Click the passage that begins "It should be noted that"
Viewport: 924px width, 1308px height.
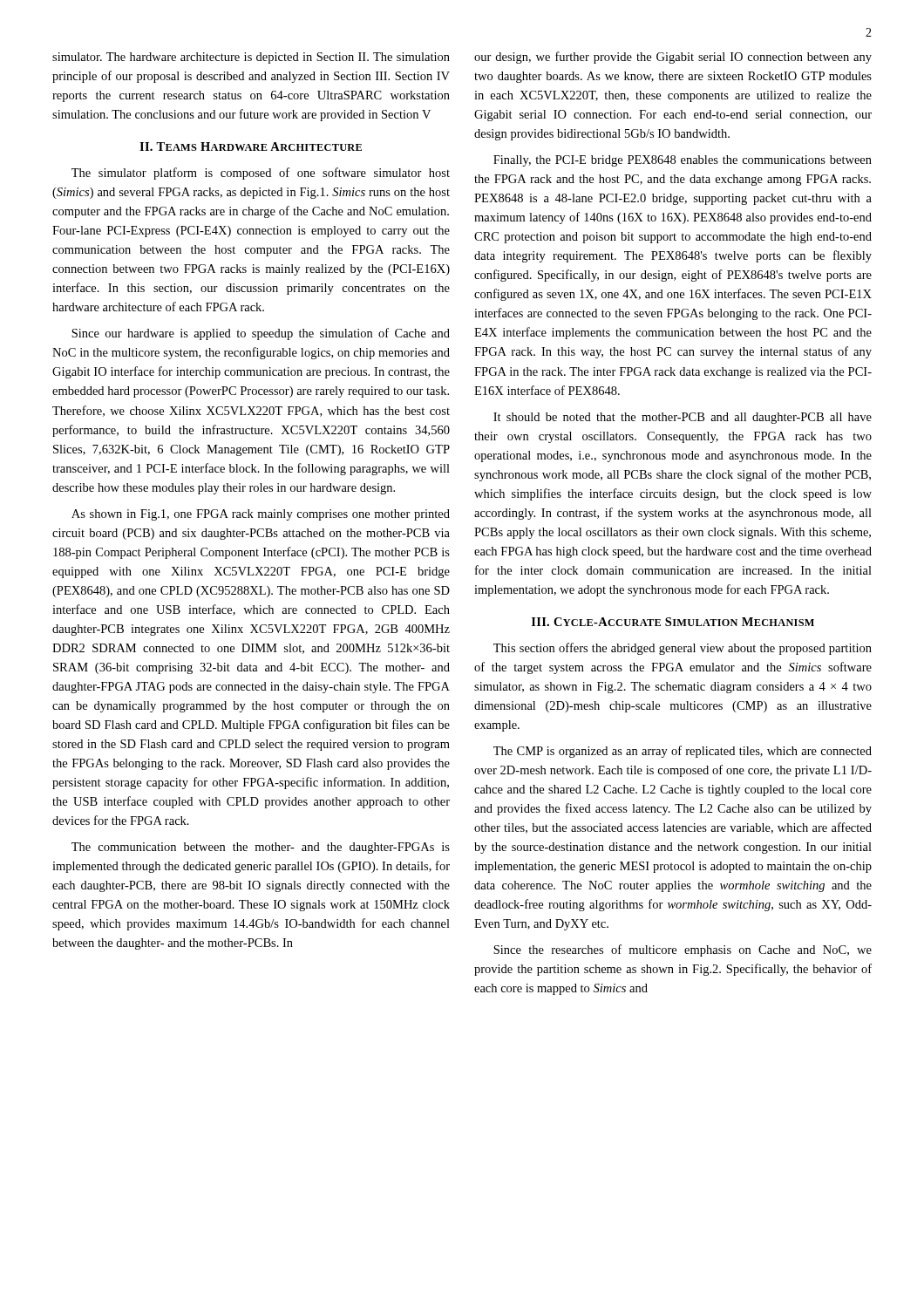click(x=673, y=503)
